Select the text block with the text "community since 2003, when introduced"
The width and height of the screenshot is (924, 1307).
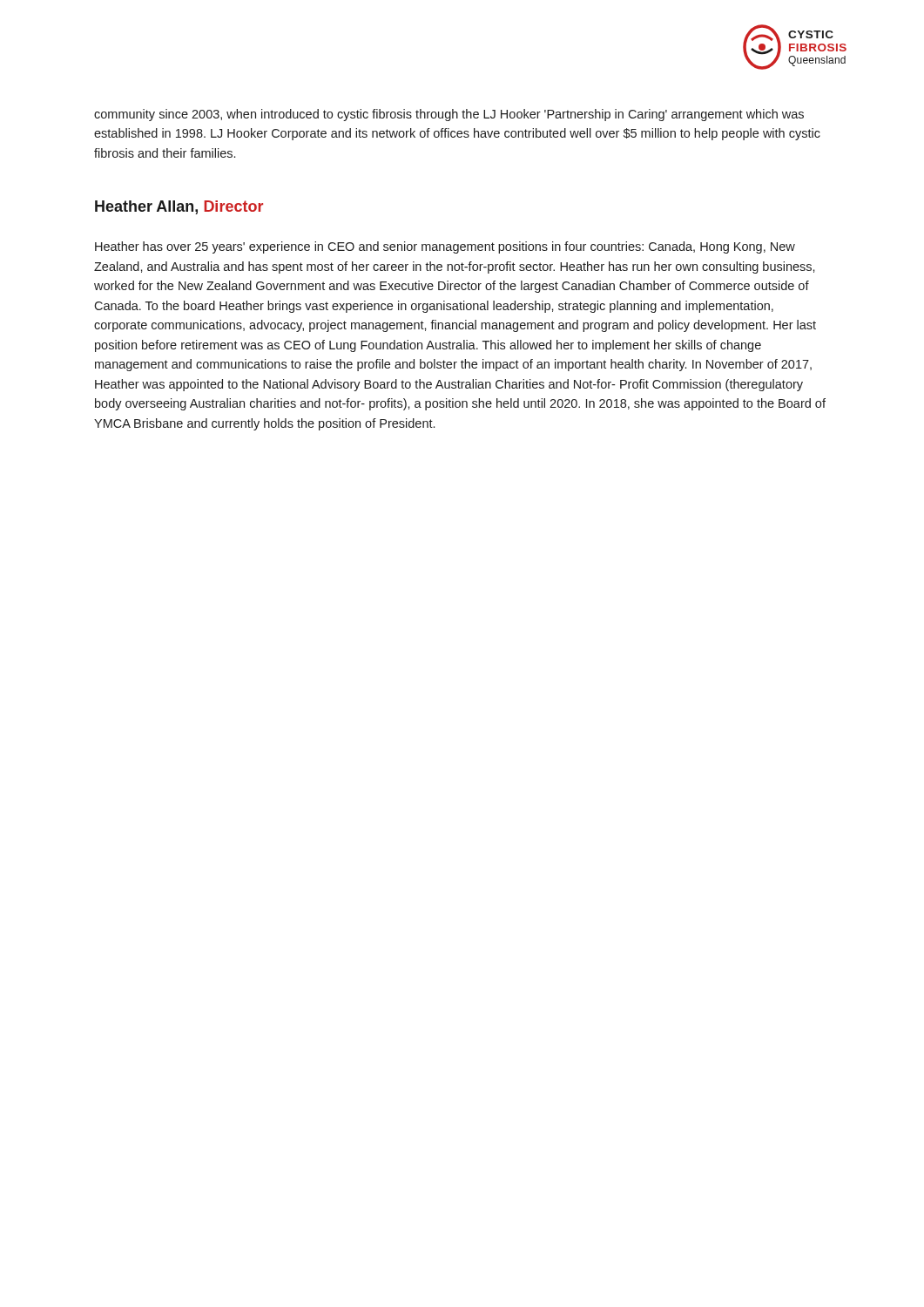457,134
